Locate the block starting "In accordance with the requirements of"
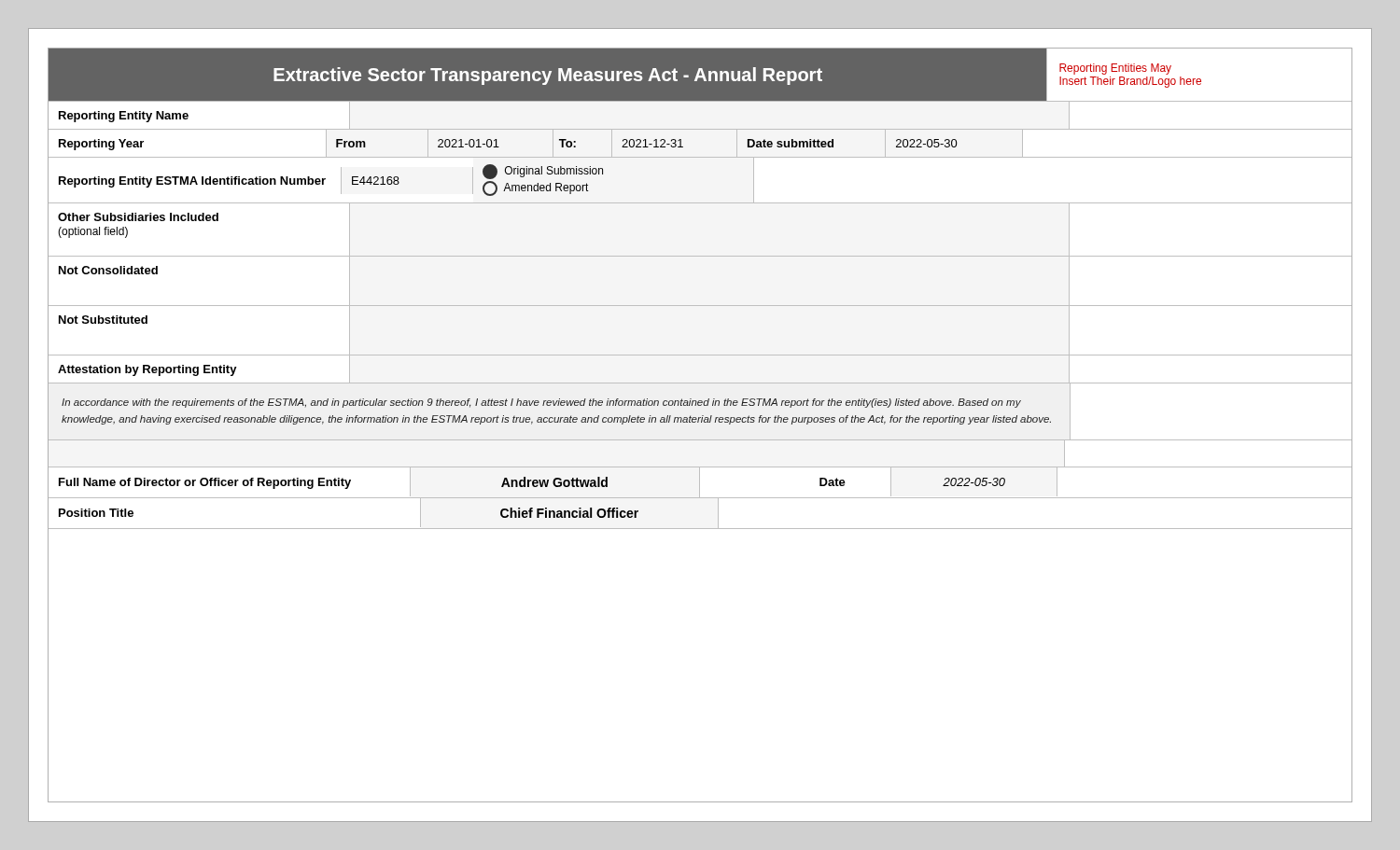The width and height of the screenshot is (1400, 850). pos(557,410)
